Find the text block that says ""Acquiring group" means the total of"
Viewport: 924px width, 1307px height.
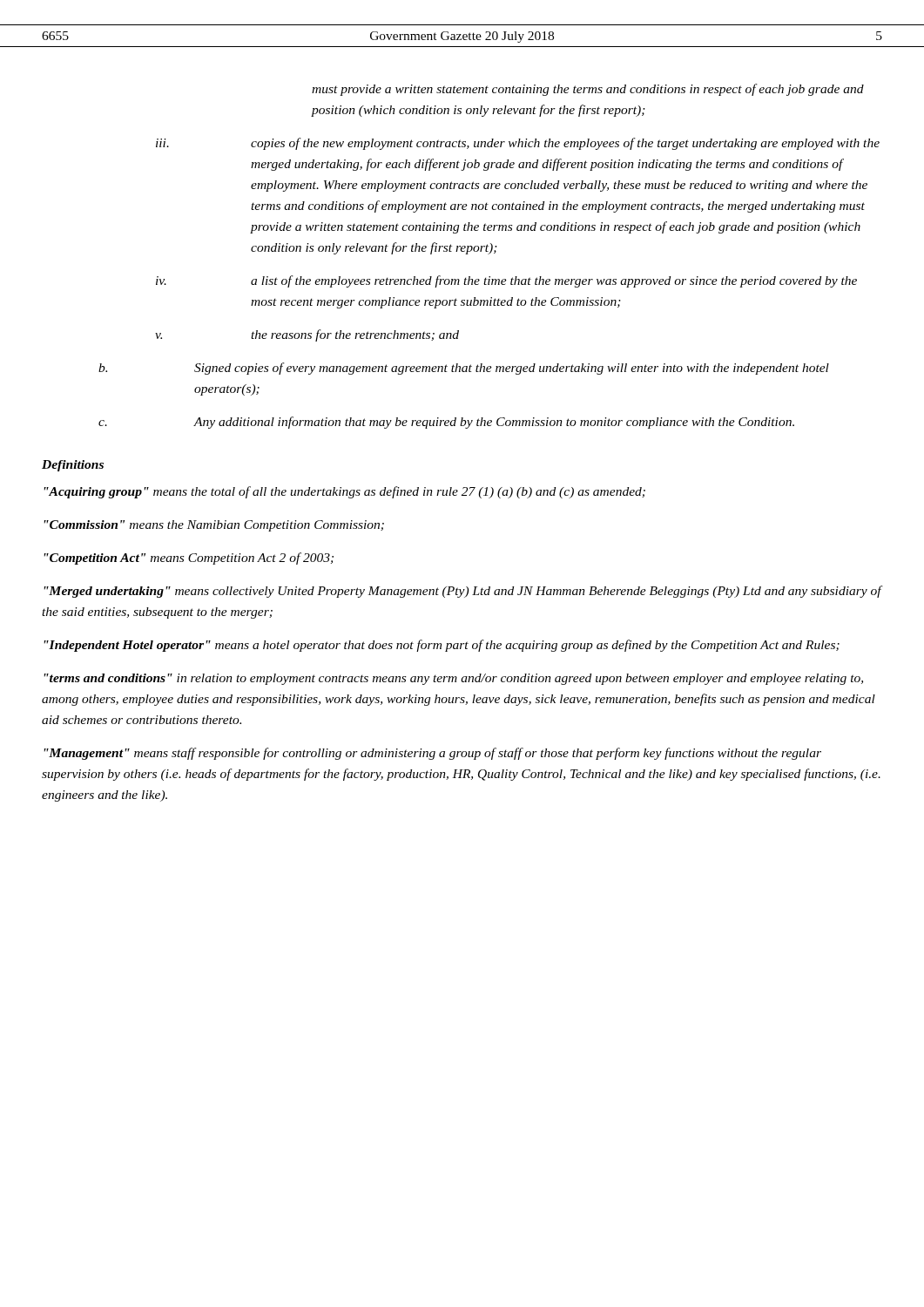tap(344, 491)
